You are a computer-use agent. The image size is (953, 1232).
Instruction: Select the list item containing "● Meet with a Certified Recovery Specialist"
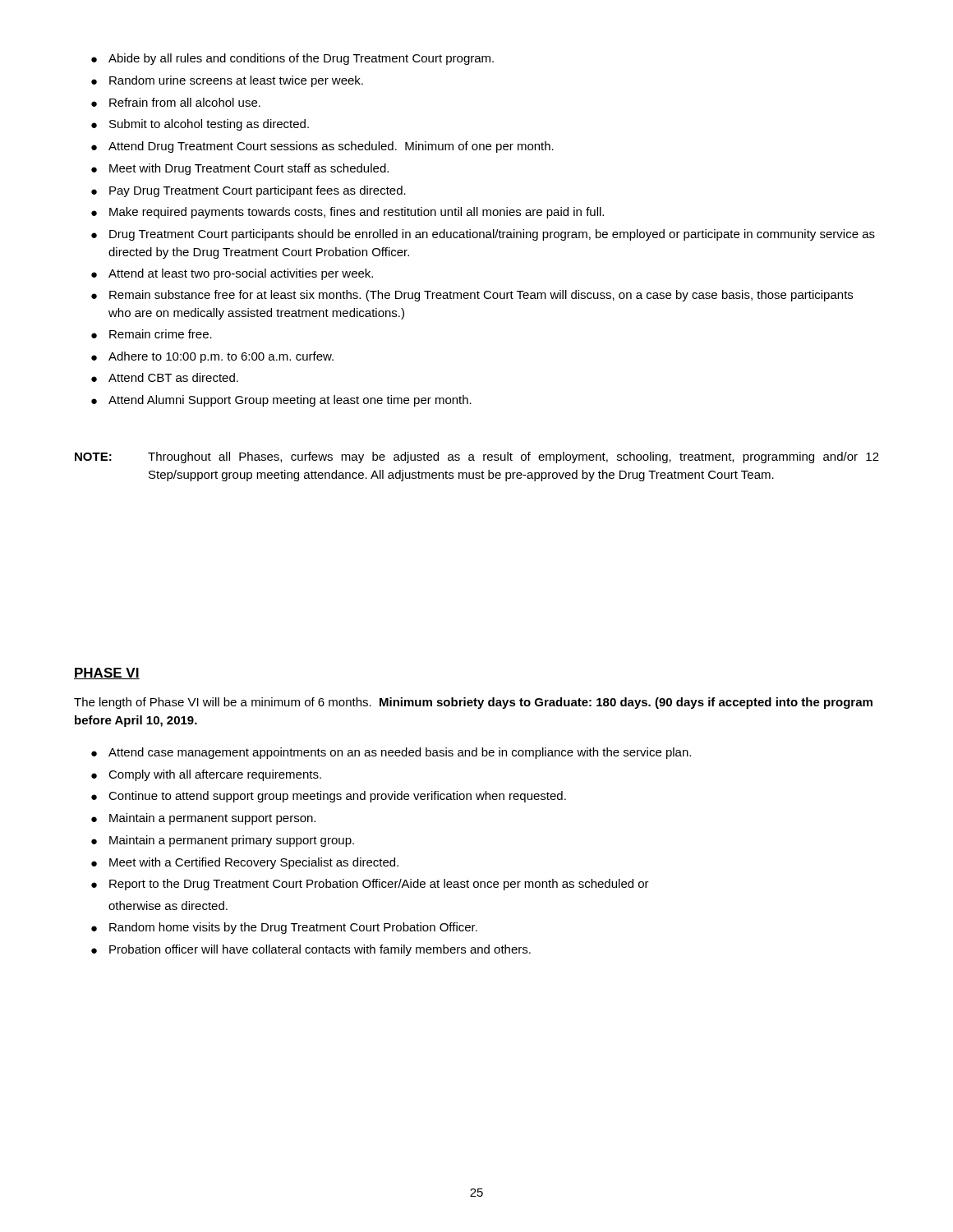click(245, 863)
